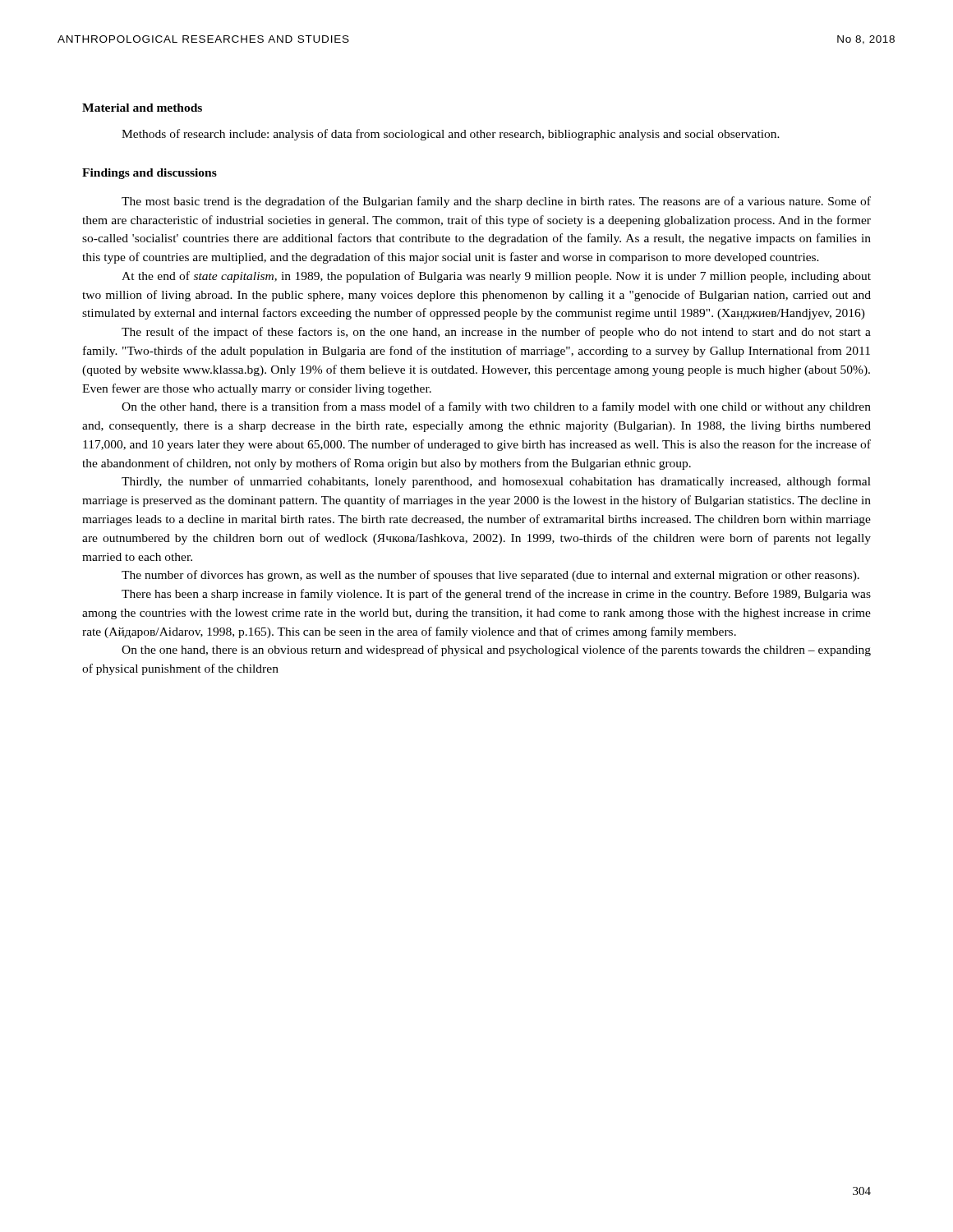Screen dimensions: 1232x953
Task: Find the element starting "The most basic"
Action: [x=476, y=229]
